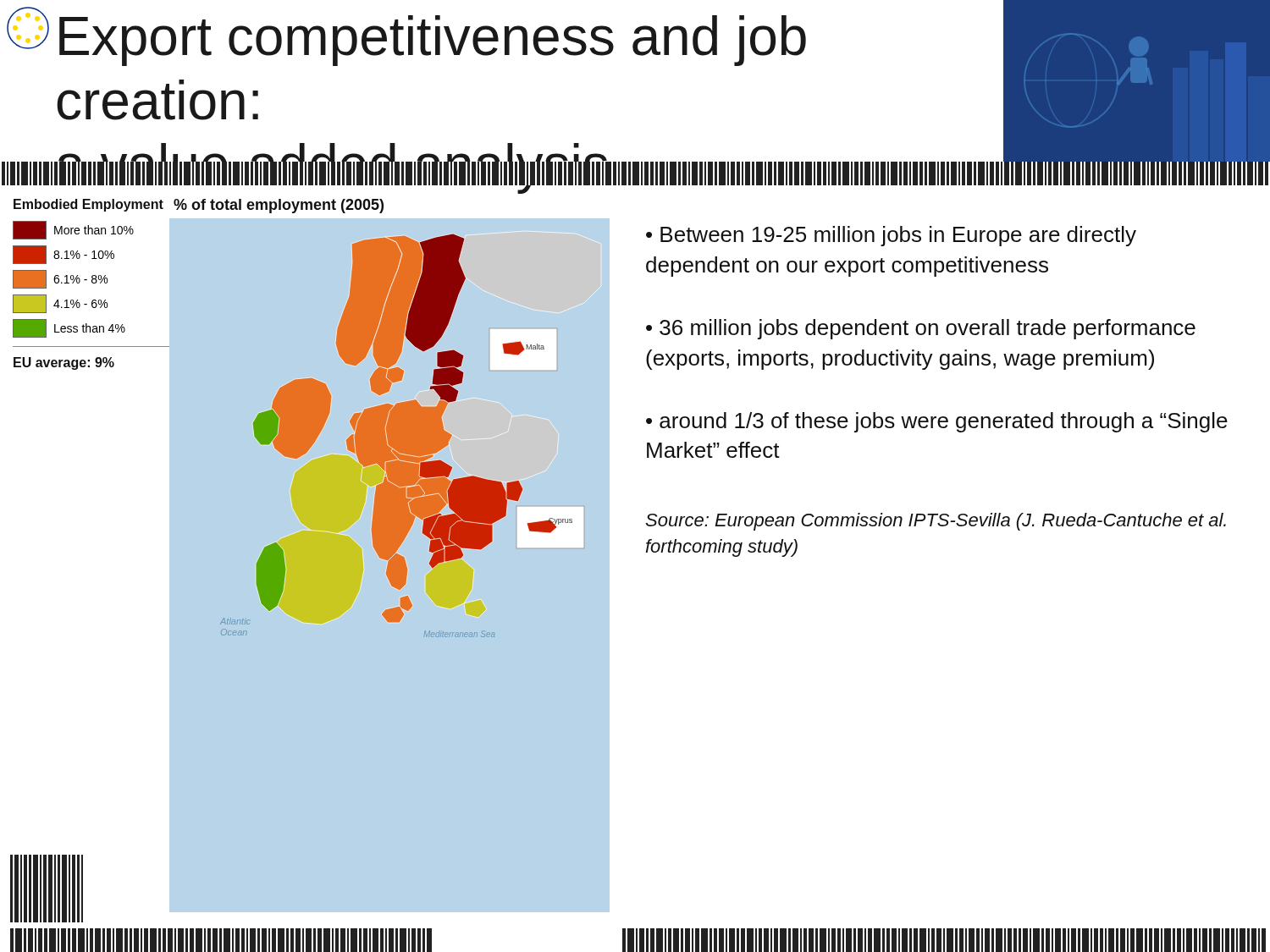The image size is (1270, 952).
Task: Point to "8.1% - 10%"
Action: click(x=64, y=255)
